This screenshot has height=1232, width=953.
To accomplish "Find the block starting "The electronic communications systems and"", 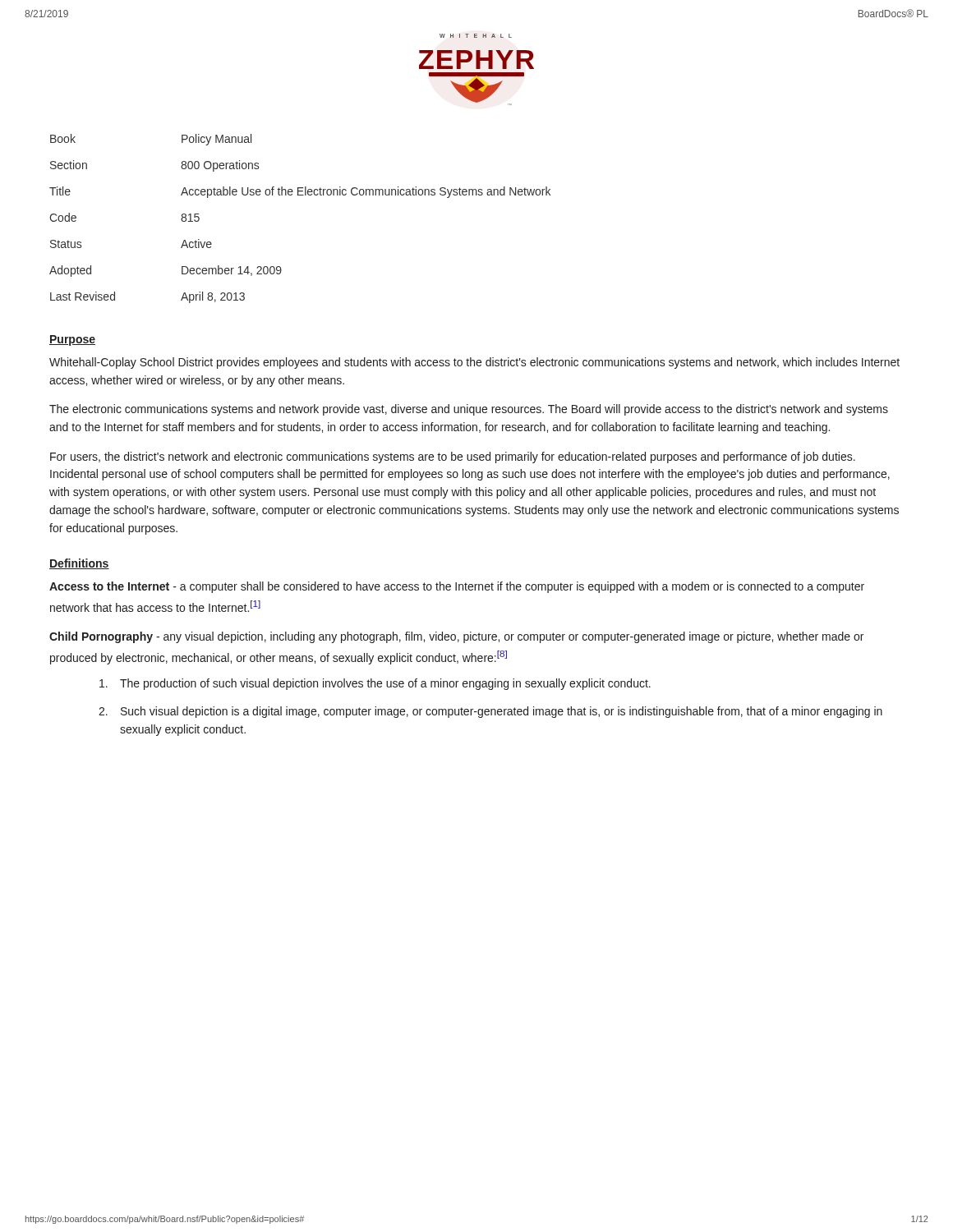I will [x=469, y=418].
